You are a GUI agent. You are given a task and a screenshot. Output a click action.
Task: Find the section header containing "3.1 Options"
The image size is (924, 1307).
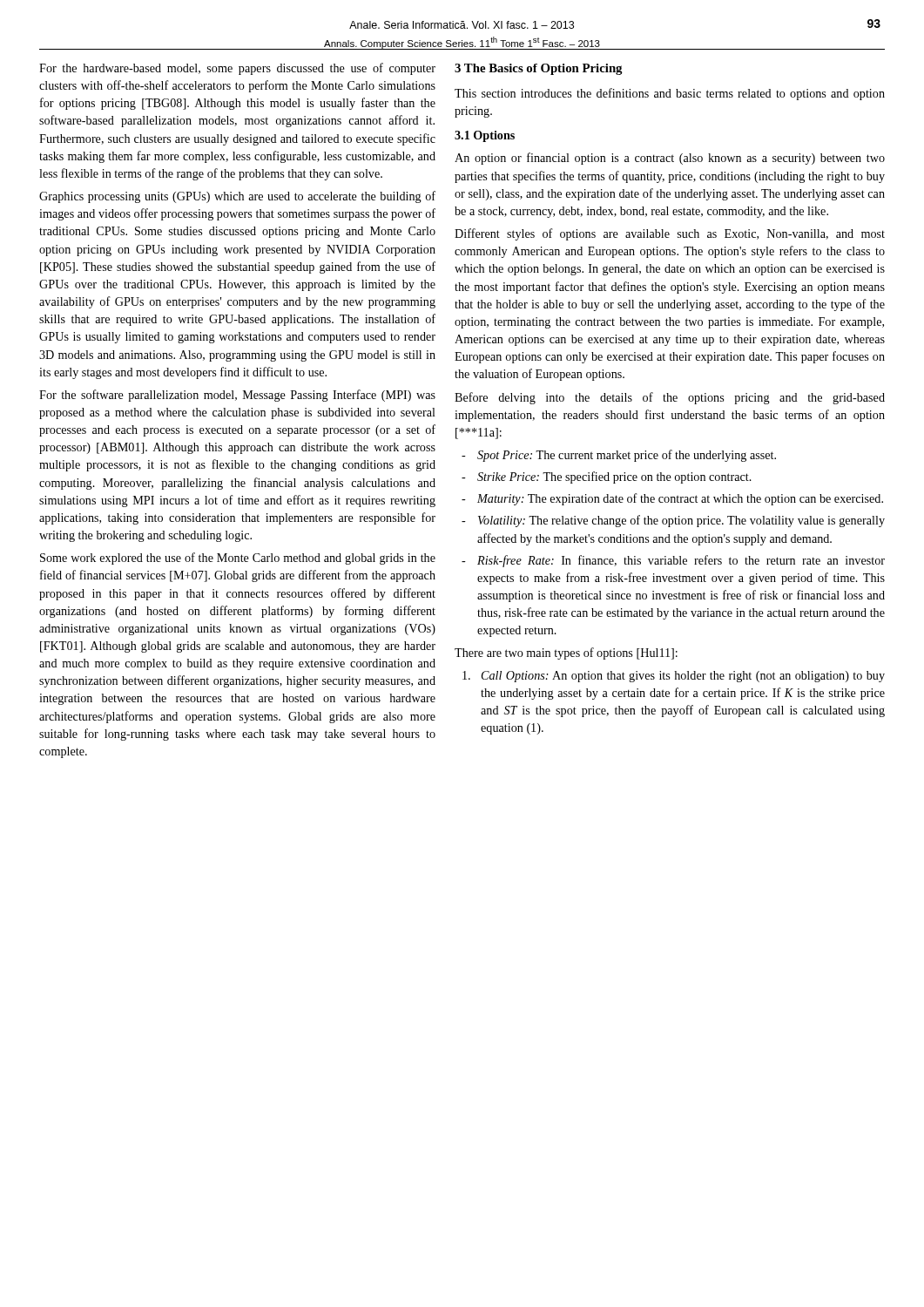[x=485, y=135]
